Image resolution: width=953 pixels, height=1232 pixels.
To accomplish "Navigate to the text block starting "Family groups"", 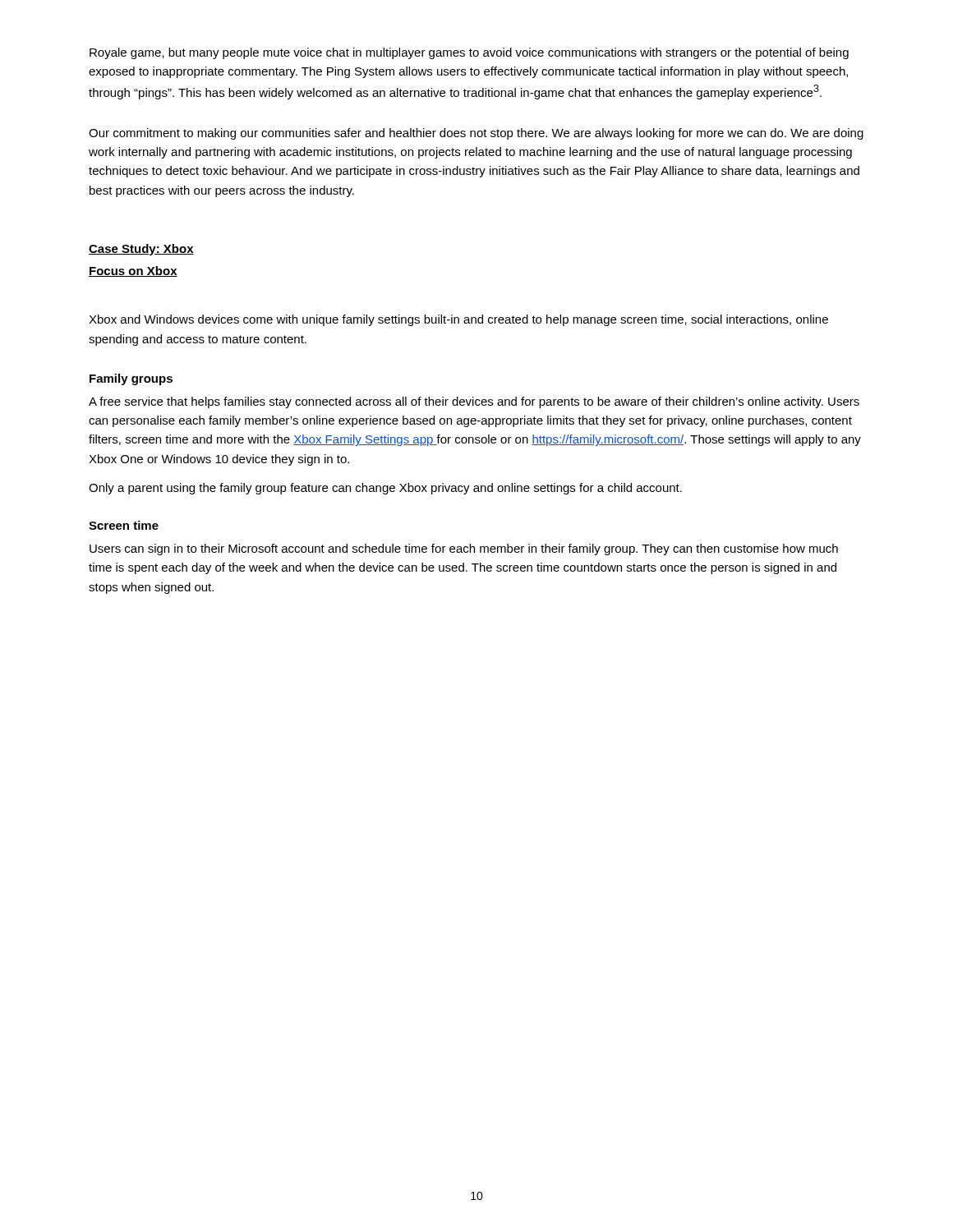I will 131,378.
